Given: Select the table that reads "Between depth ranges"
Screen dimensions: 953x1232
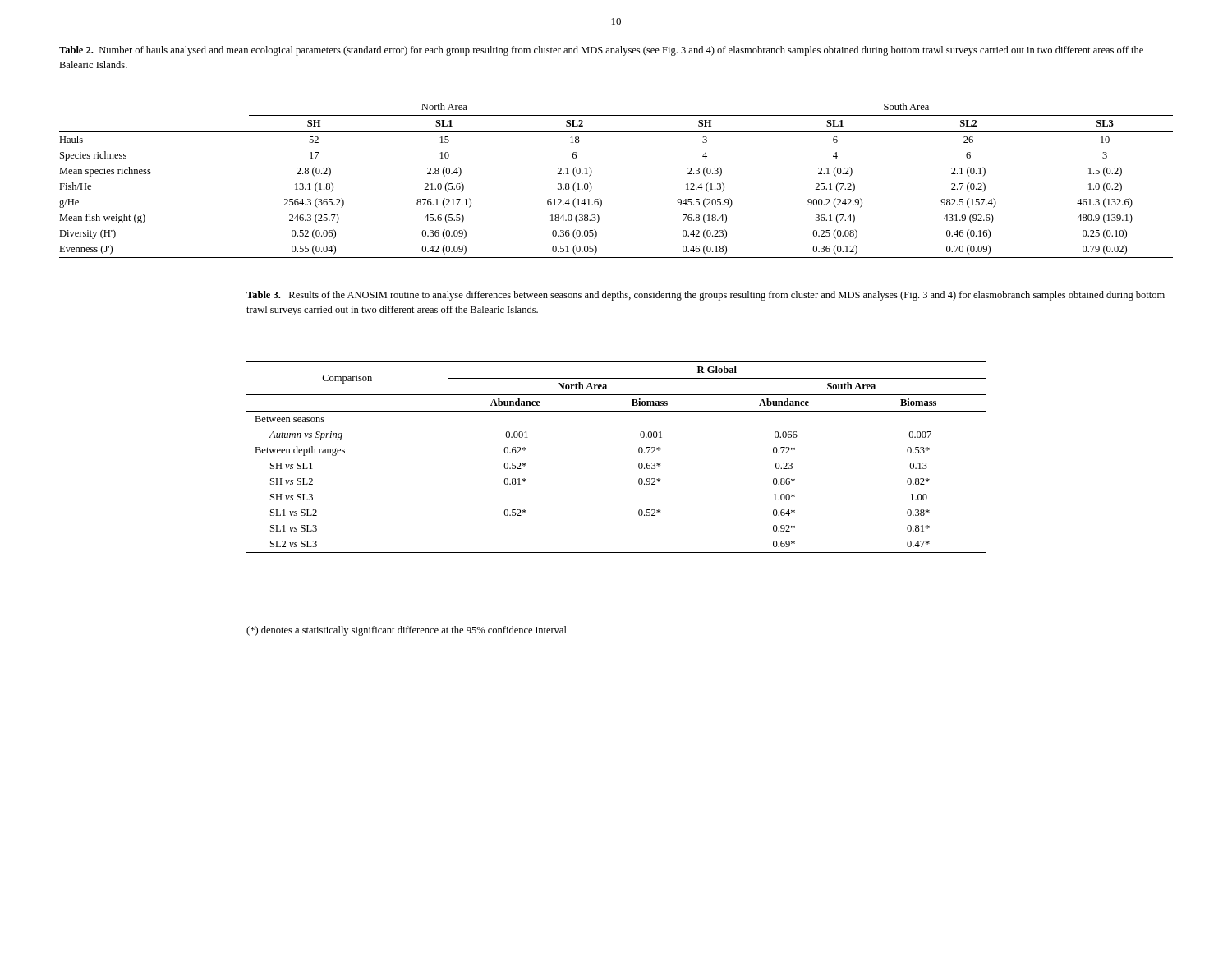Looking at the screenshot, I should click(616, 457).
